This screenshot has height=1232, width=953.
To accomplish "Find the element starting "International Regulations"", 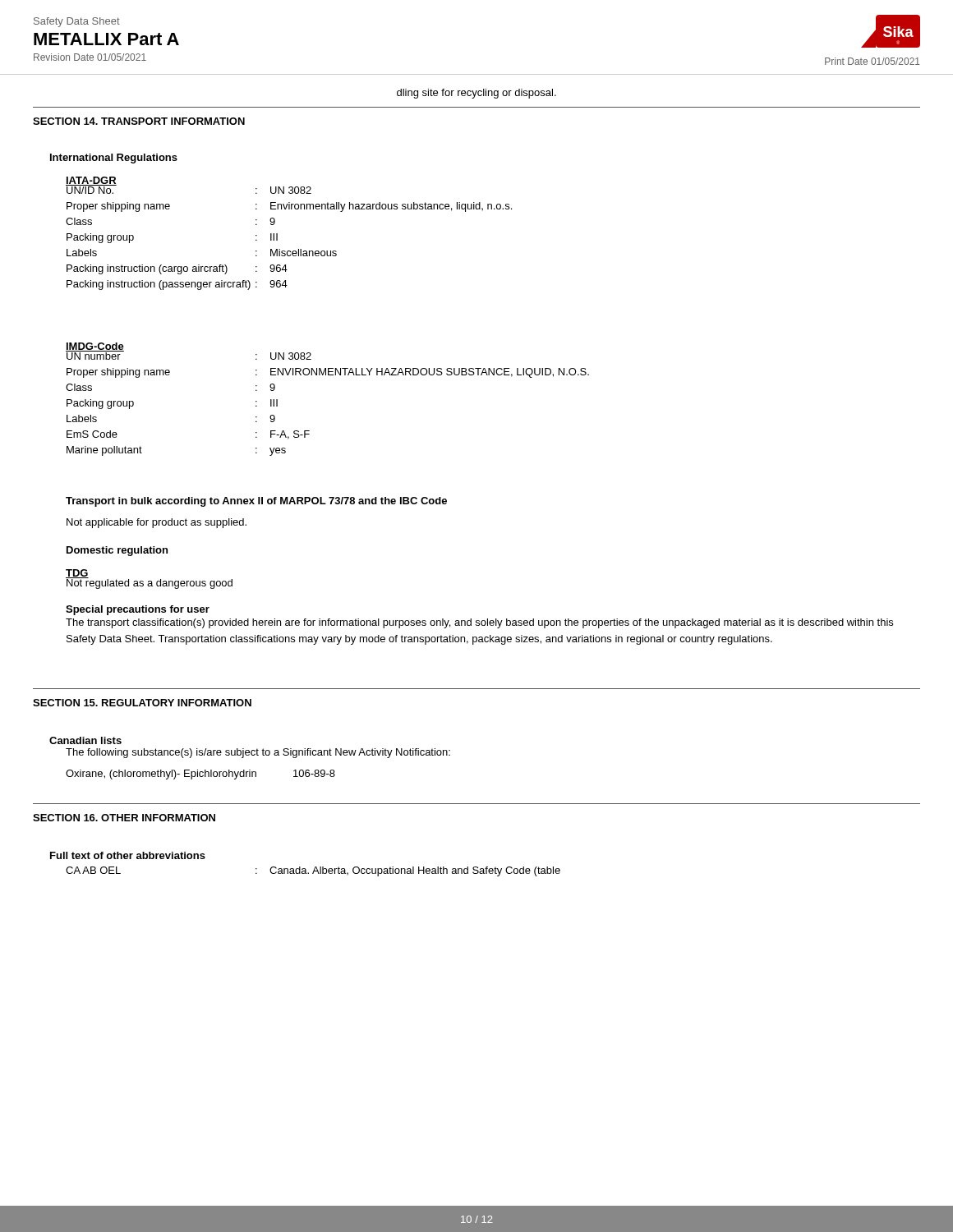I will tap(114, 159).
